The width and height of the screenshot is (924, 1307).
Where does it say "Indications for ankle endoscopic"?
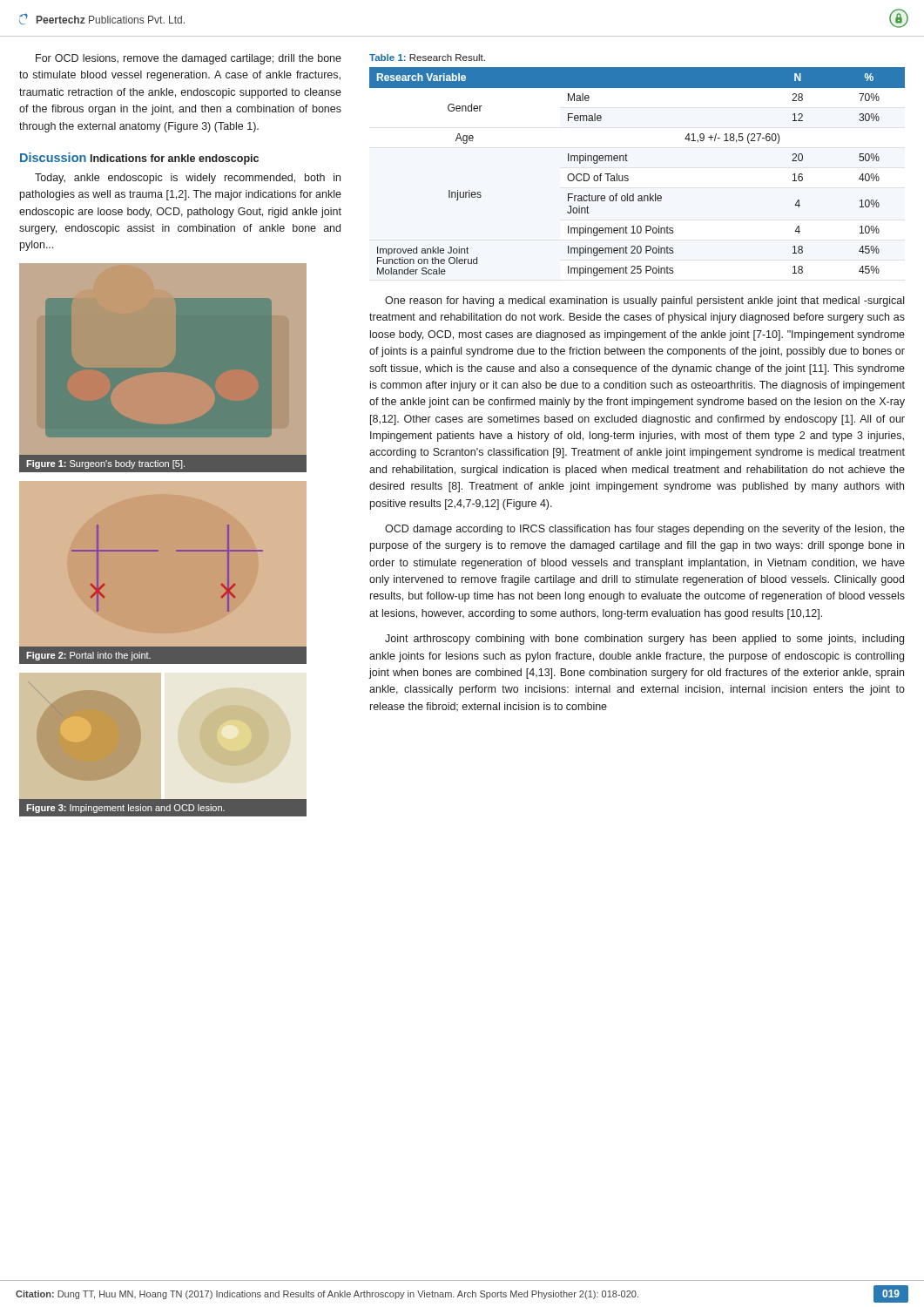174,158
